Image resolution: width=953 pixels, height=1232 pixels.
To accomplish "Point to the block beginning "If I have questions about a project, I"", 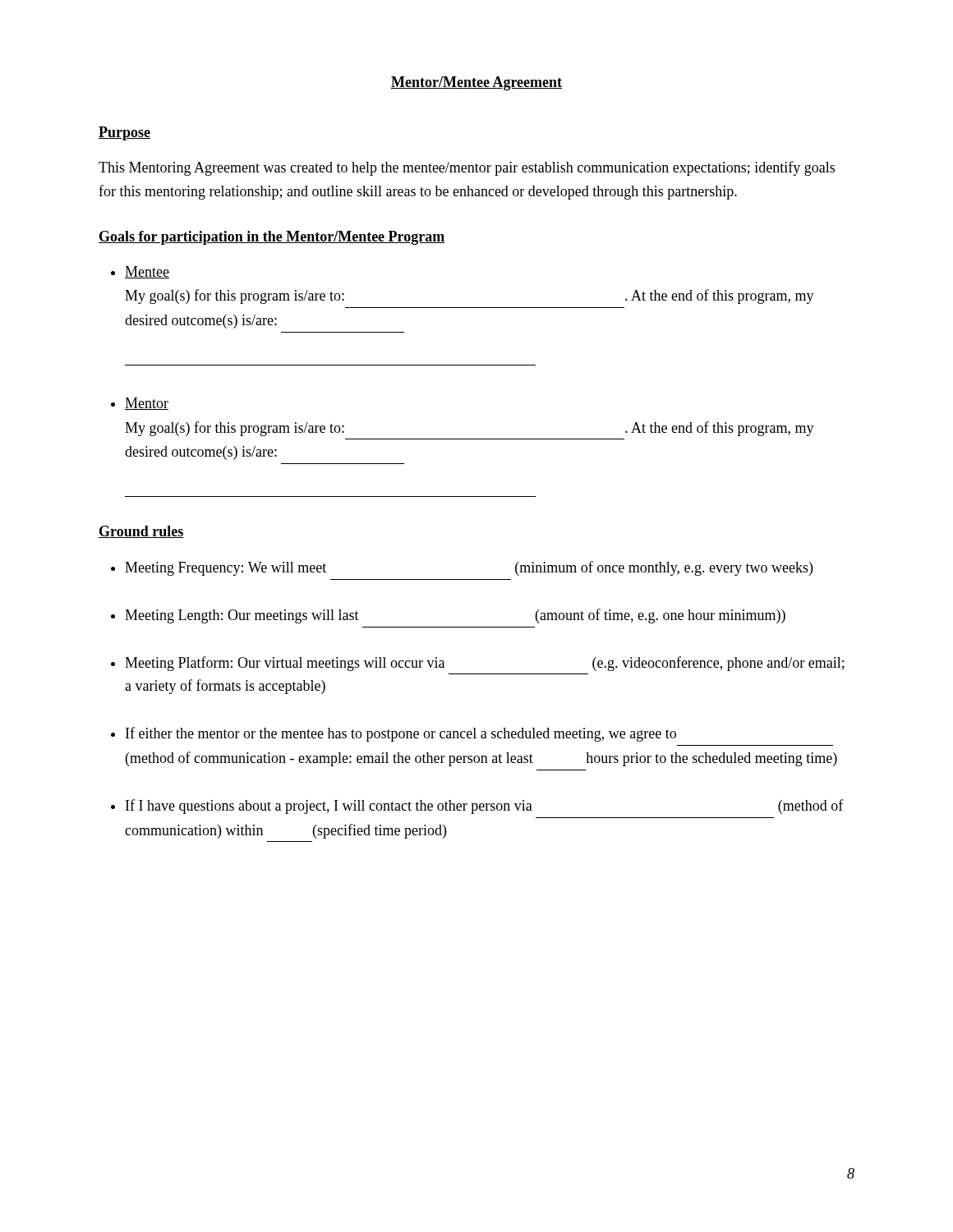I will click(x=484, y=818).
